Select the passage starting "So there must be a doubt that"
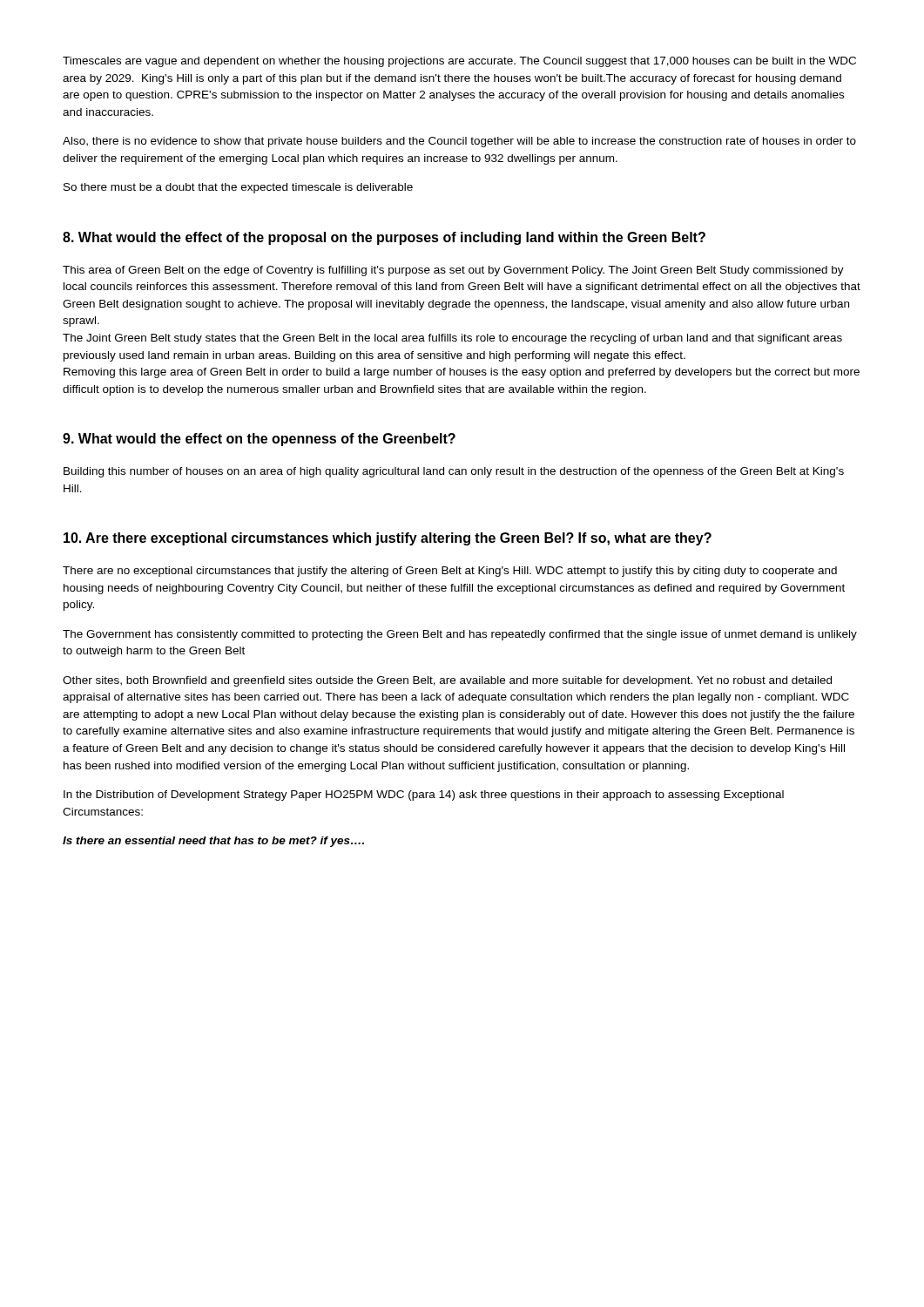Screen dimensions: 1307x924 click(238, 187)
